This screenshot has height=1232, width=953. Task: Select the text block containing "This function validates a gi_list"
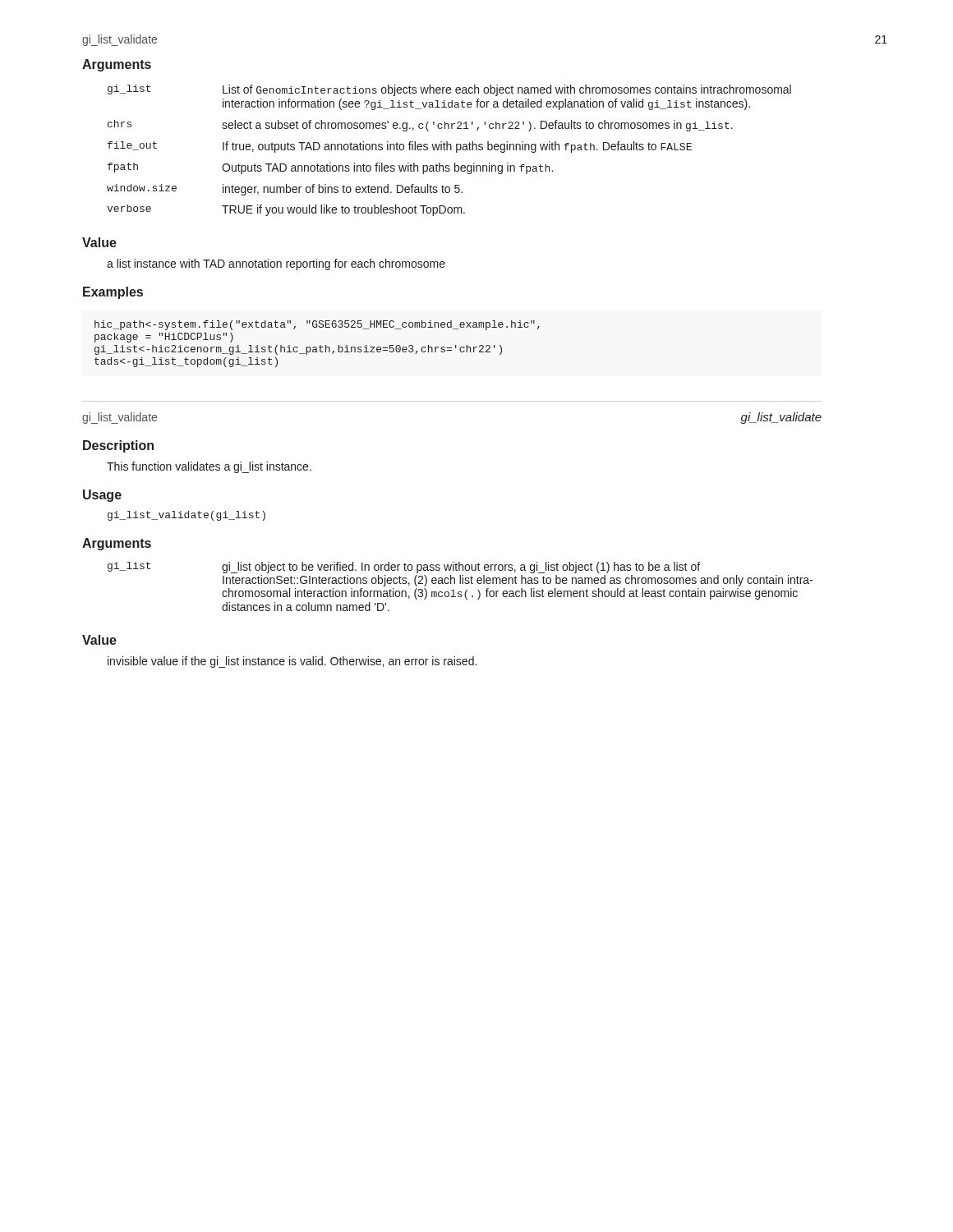pos(209,466)
